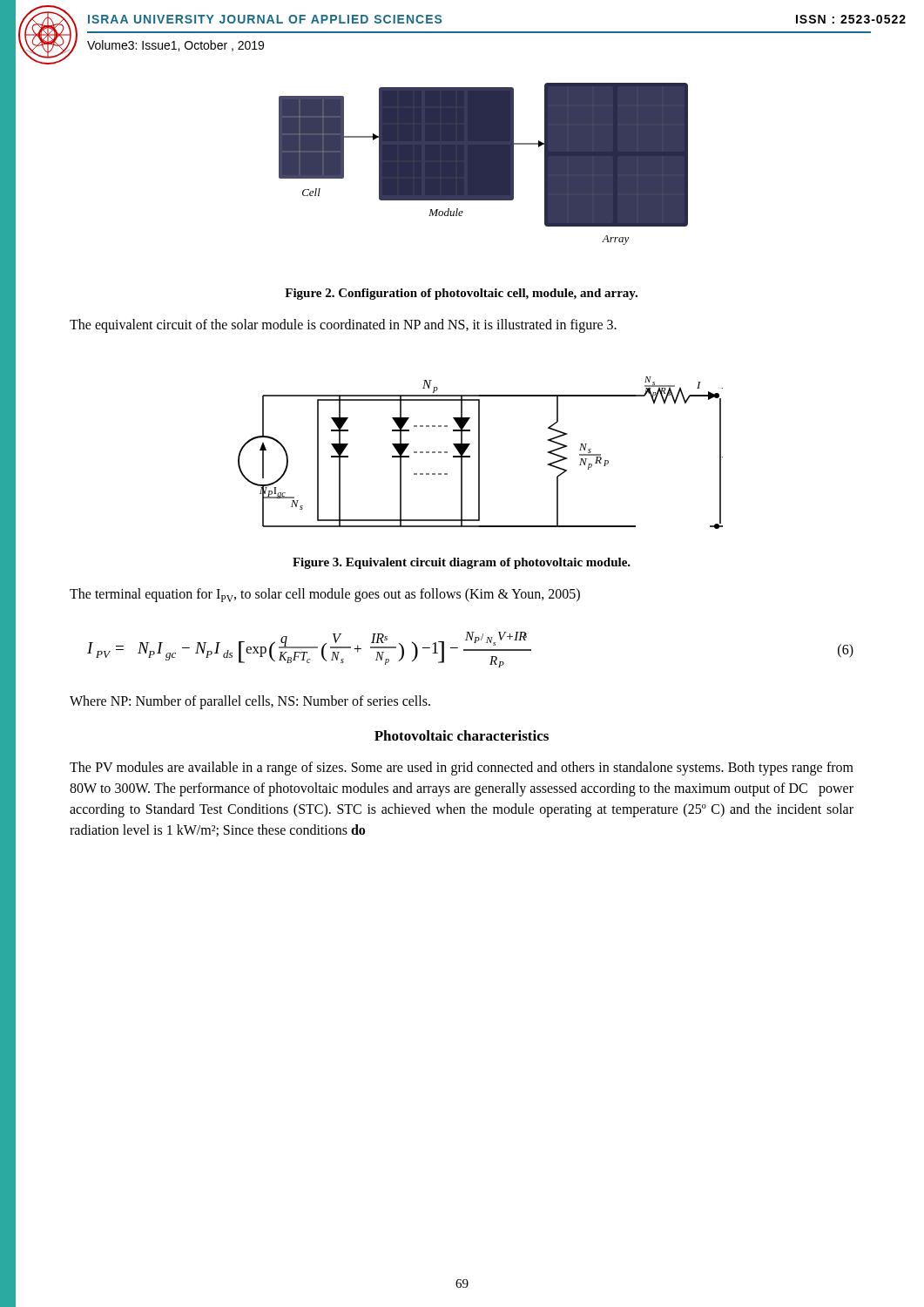Viewport: 924px width, 1307px height.
Task: Locate the text "Photovoltaic characteristics"
Action: point(462,736)
